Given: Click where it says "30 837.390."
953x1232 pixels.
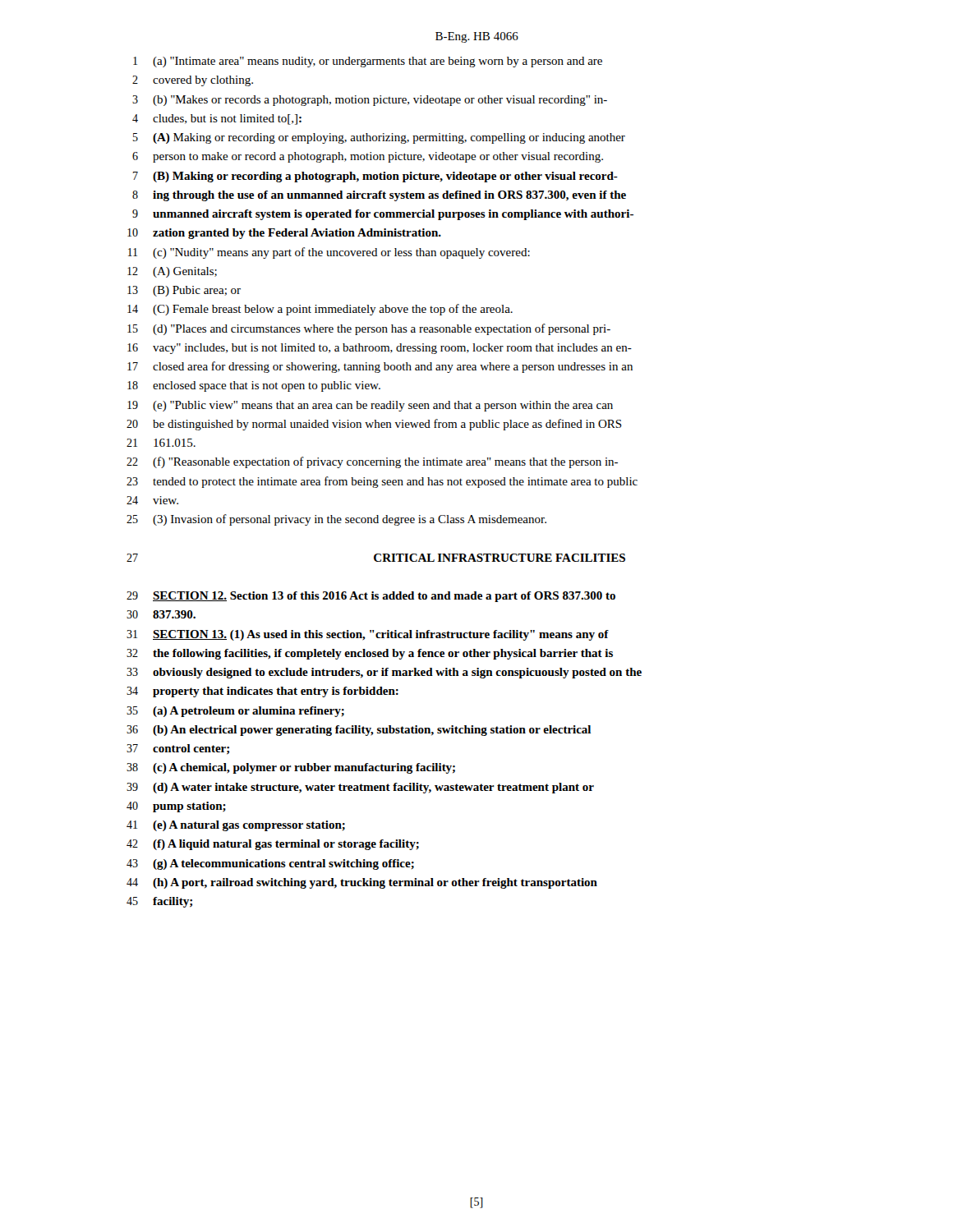Looking at the screenshot, I should (161, 614).
